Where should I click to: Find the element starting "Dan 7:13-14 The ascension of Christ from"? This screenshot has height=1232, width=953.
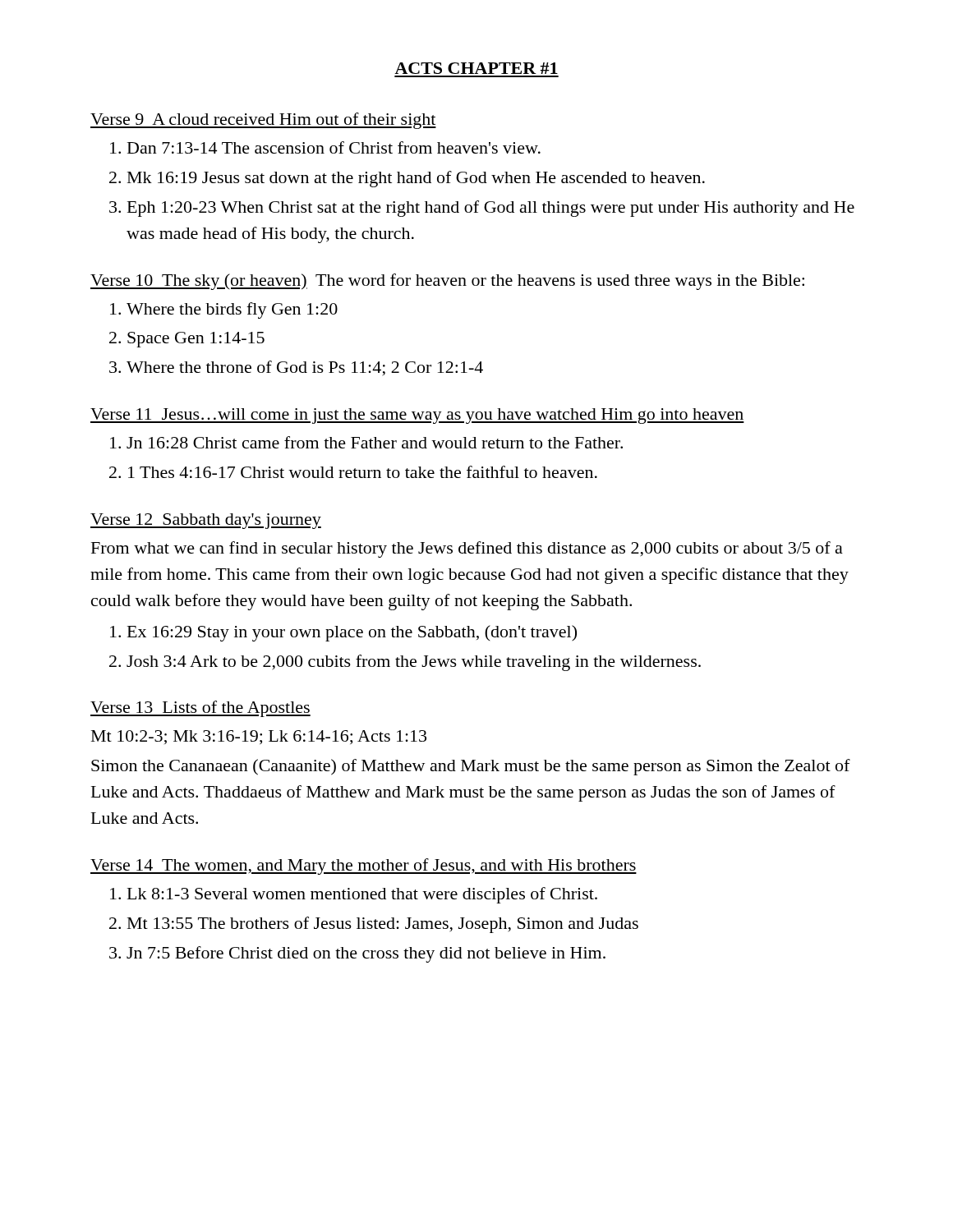[334, 147]
